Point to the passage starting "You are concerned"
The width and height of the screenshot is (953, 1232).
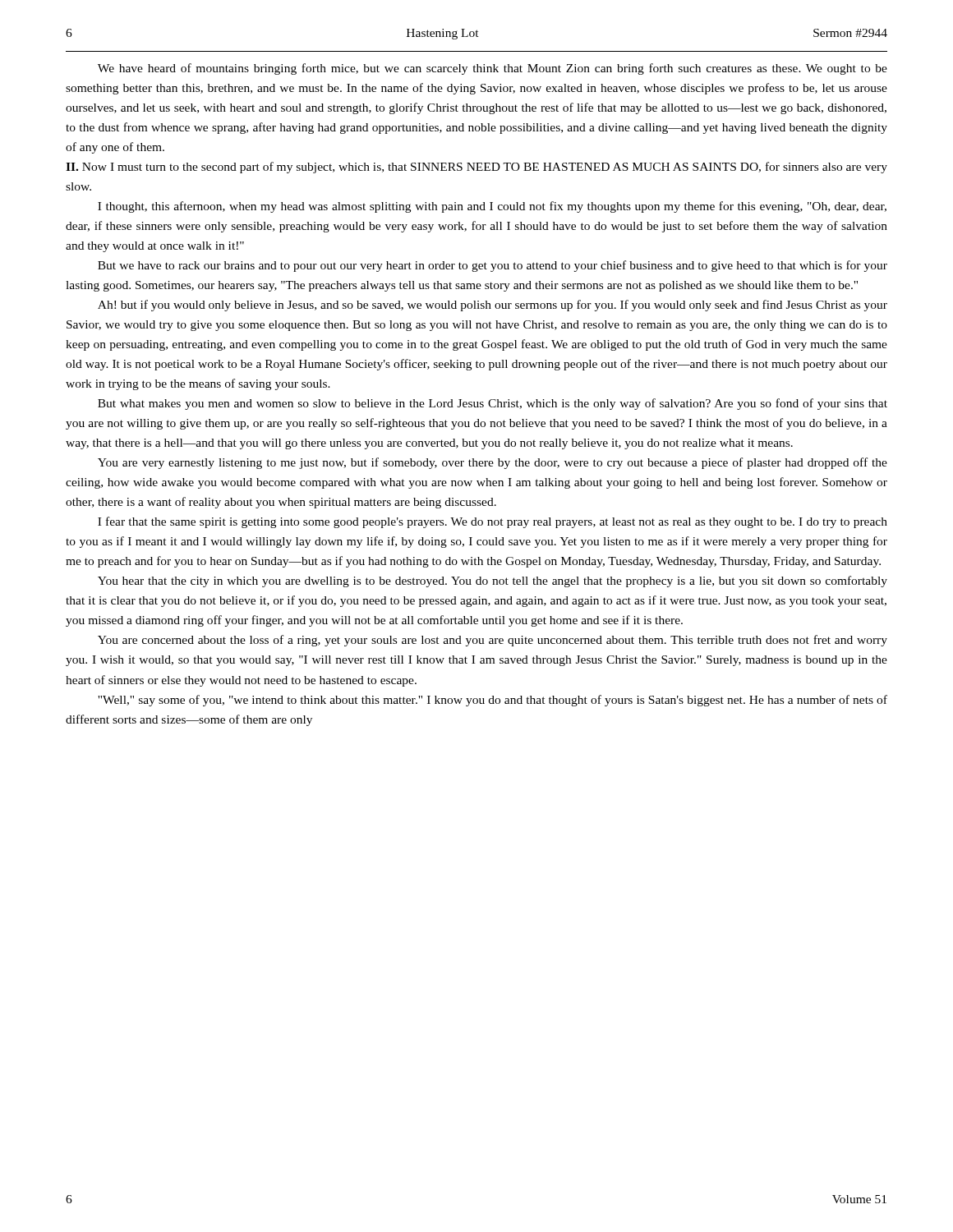pos(476,660)
